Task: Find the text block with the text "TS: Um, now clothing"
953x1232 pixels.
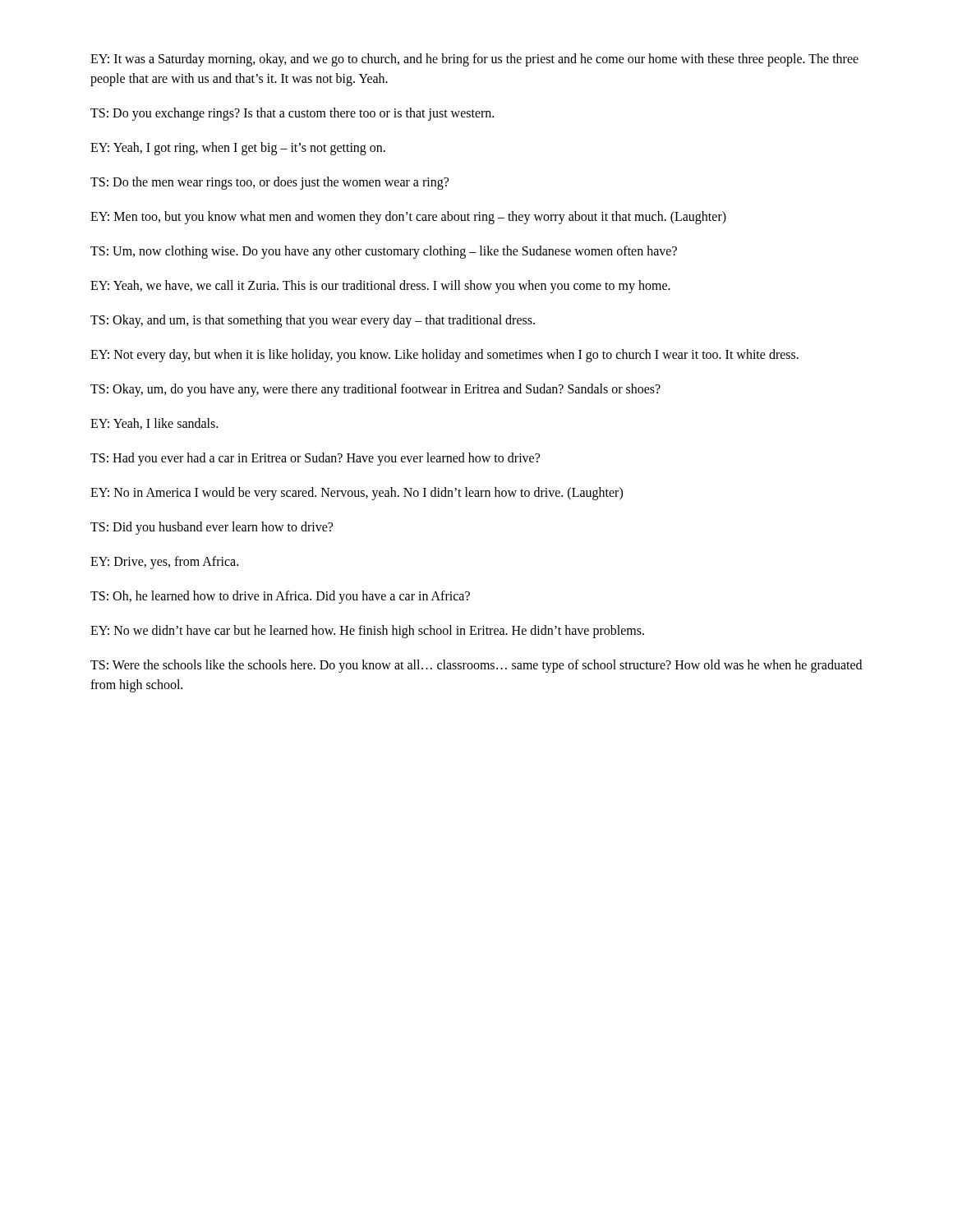Action: (x=384, y=251)
